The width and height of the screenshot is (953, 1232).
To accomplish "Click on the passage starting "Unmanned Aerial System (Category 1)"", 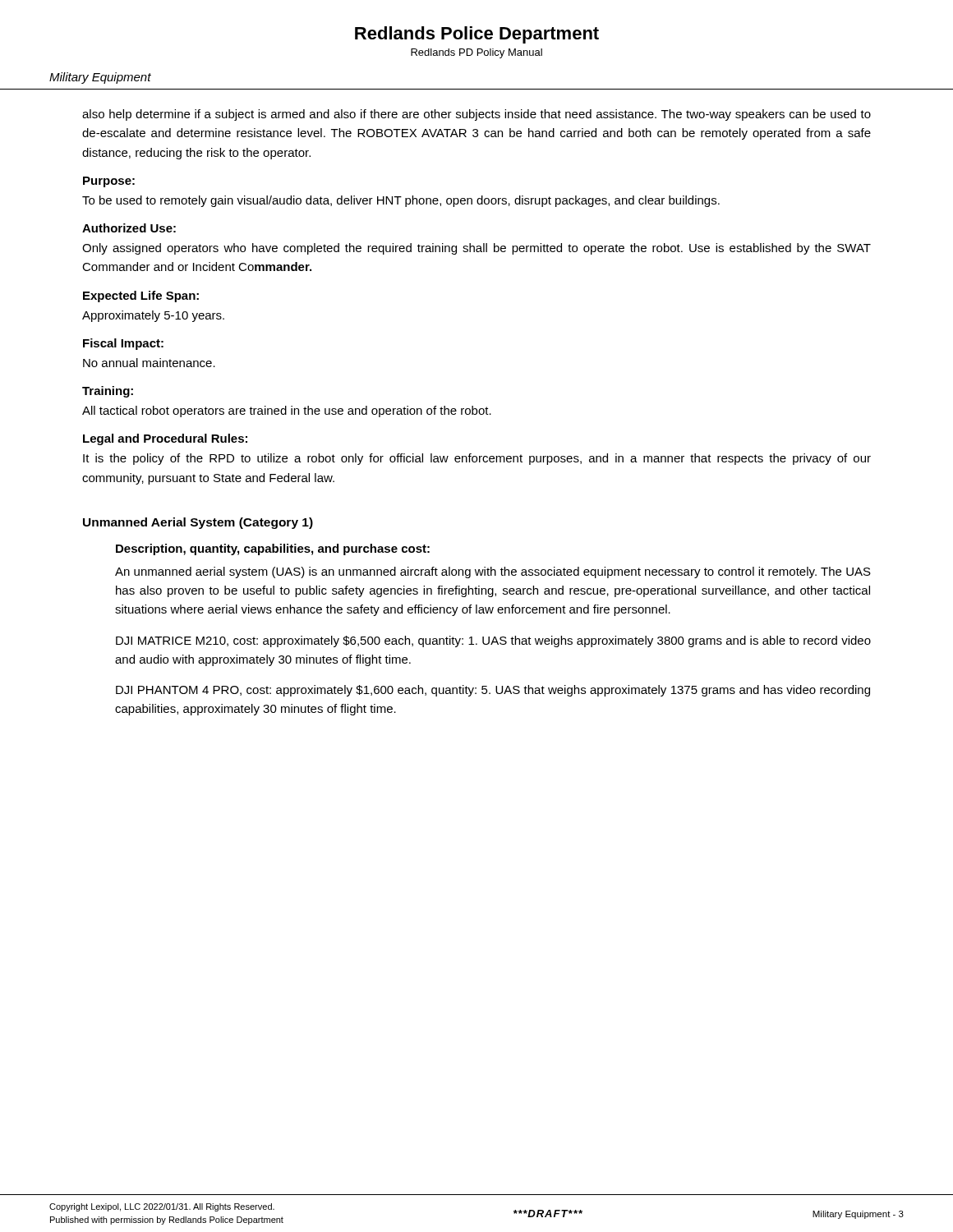I will point(198,522).
